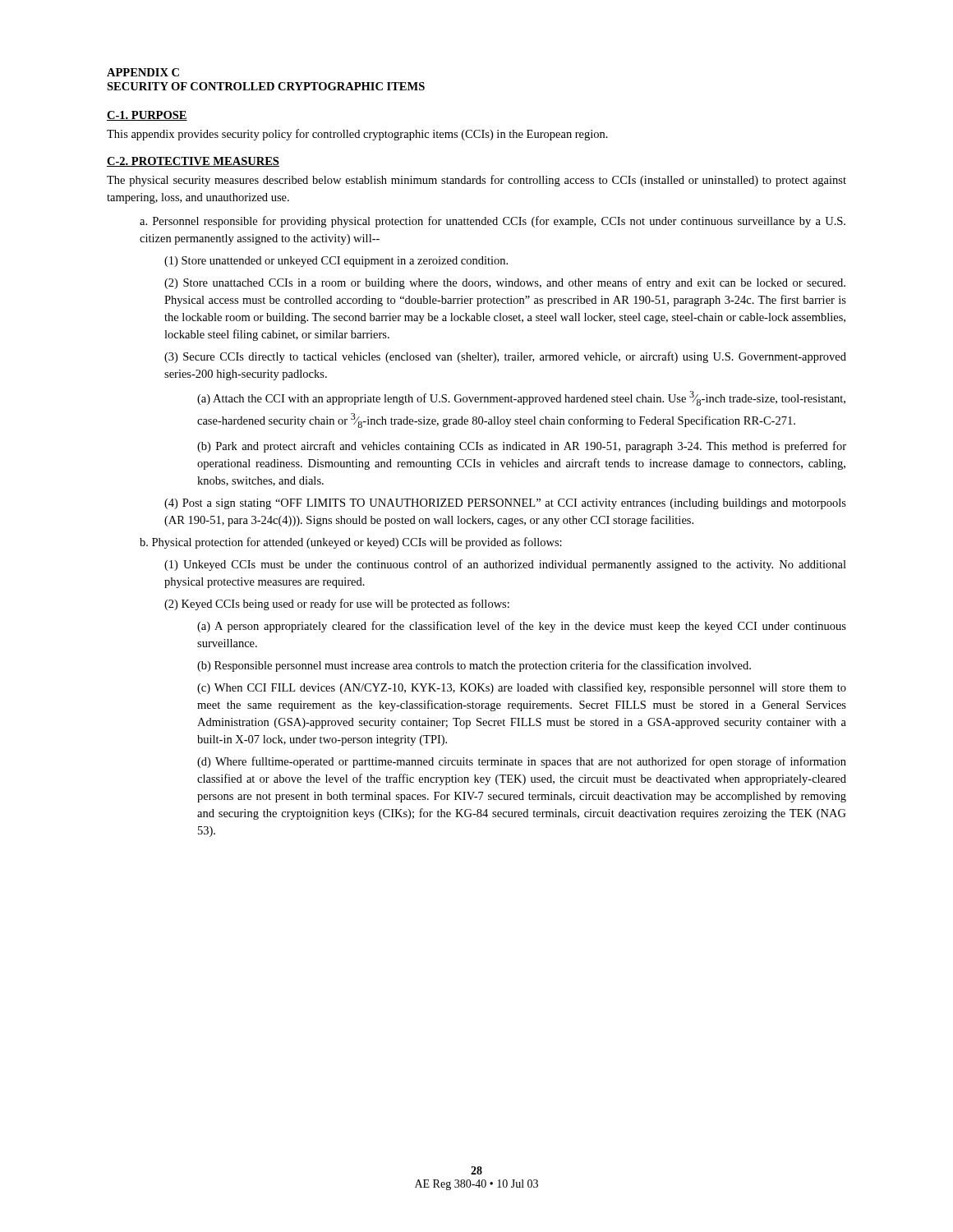Select the text block containing "The physical security measures described below establish"
Image resolution: width=953 pixels, height=1232 pixels.
pyautogui.click(x=476, y=189)
